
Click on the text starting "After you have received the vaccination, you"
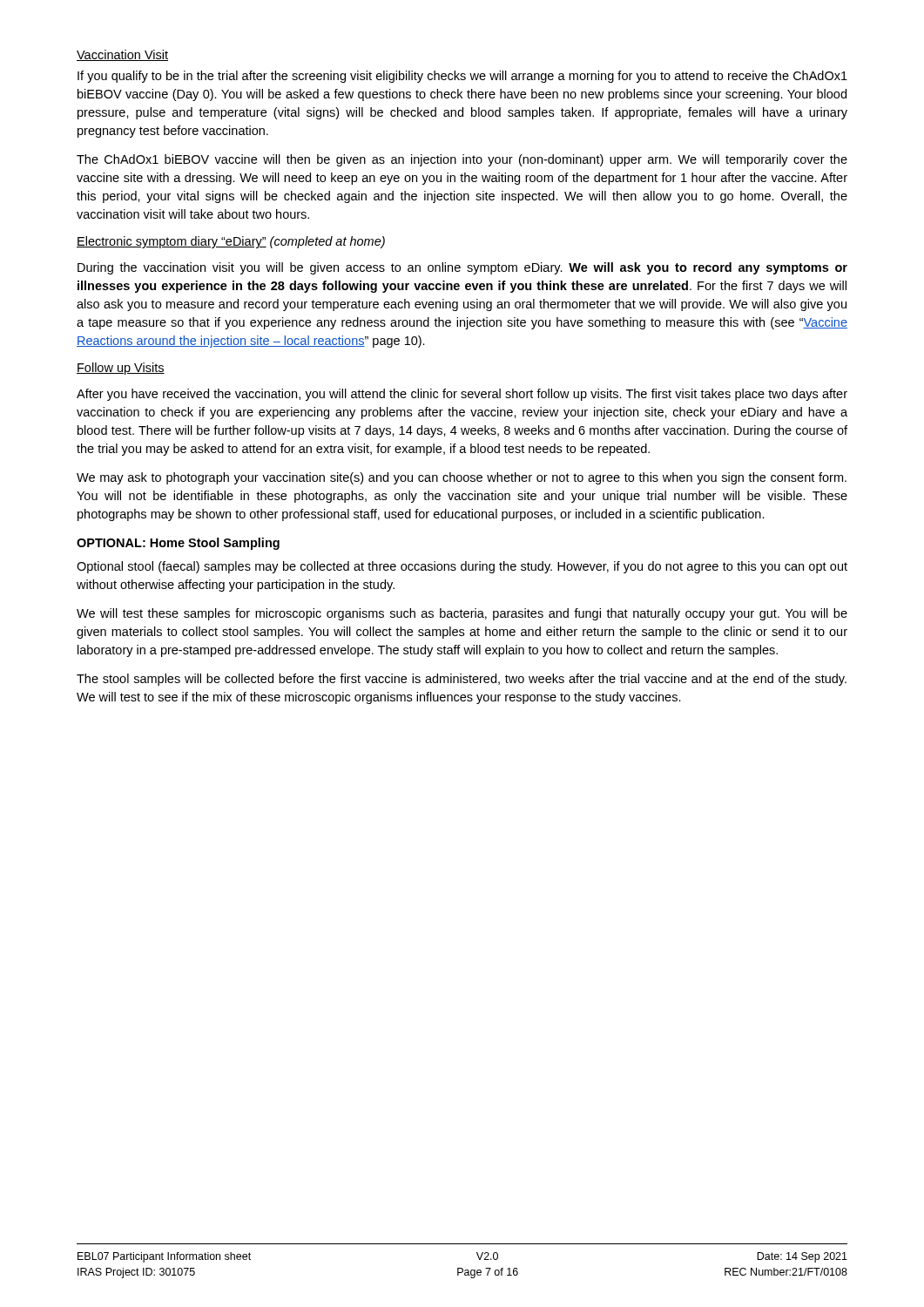point(462,422)
